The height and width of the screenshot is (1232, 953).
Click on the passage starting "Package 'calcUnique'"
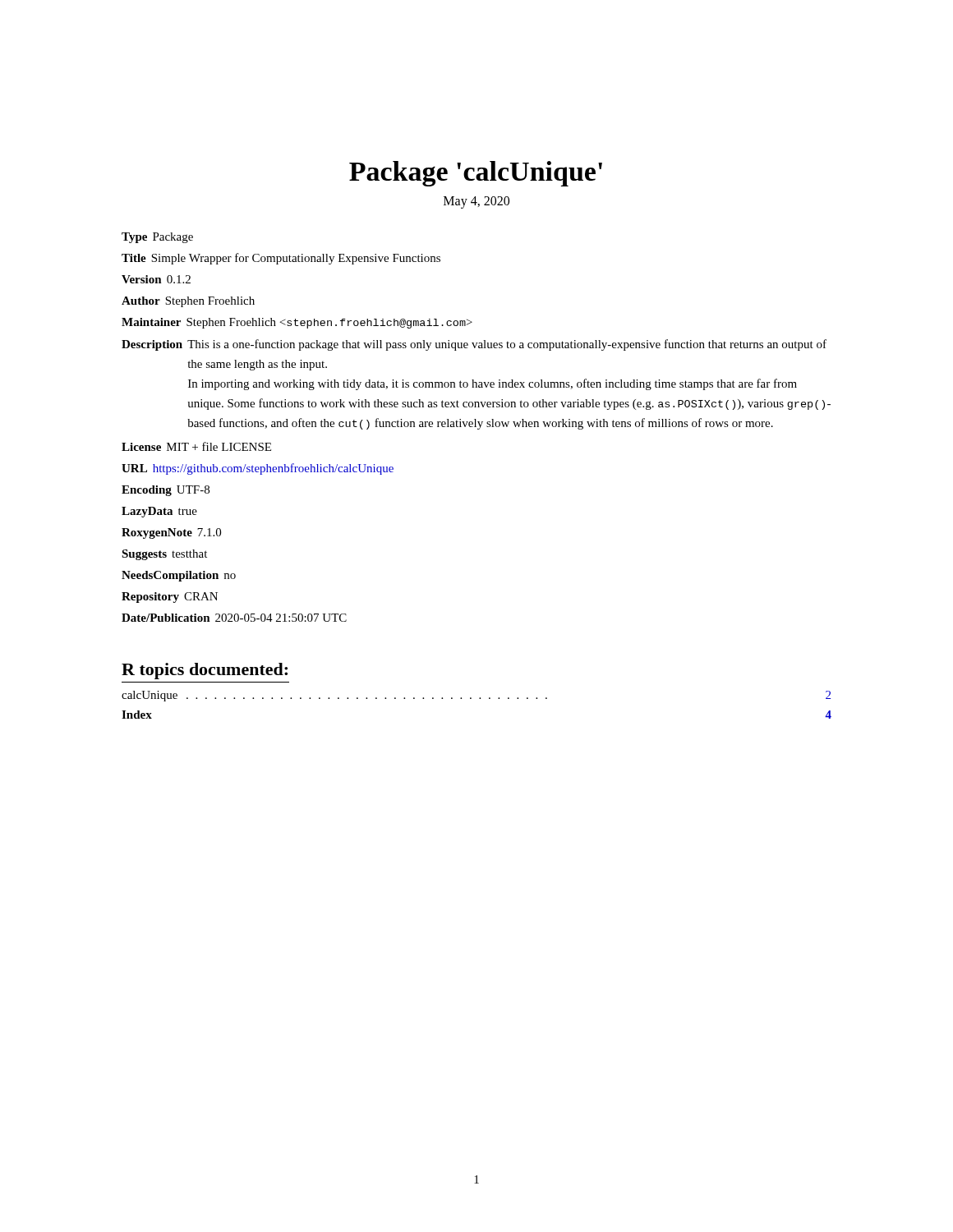476,171
